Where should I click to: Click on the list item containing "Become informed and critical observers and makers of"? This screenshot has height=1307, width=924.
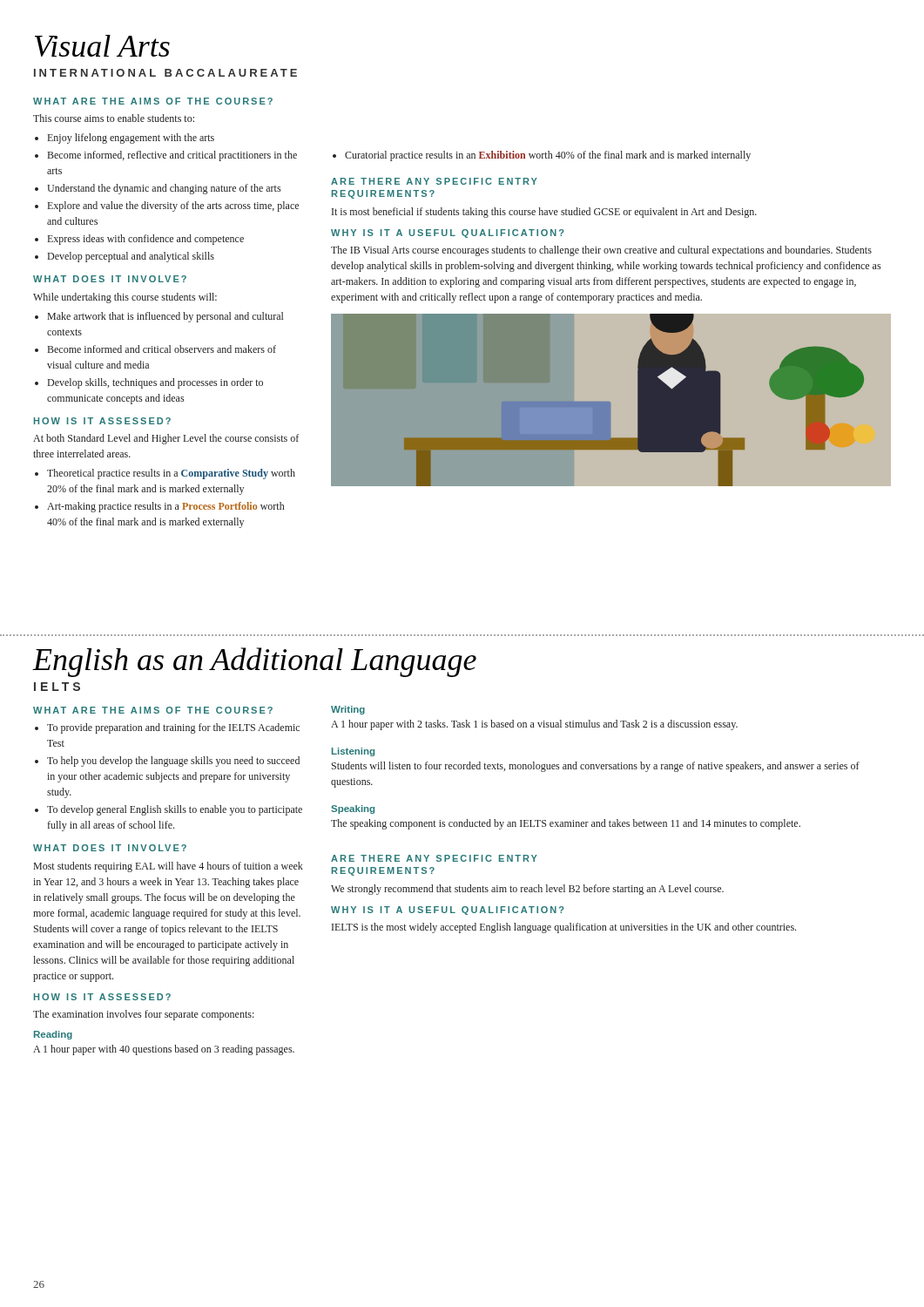(x=162, y=357)
